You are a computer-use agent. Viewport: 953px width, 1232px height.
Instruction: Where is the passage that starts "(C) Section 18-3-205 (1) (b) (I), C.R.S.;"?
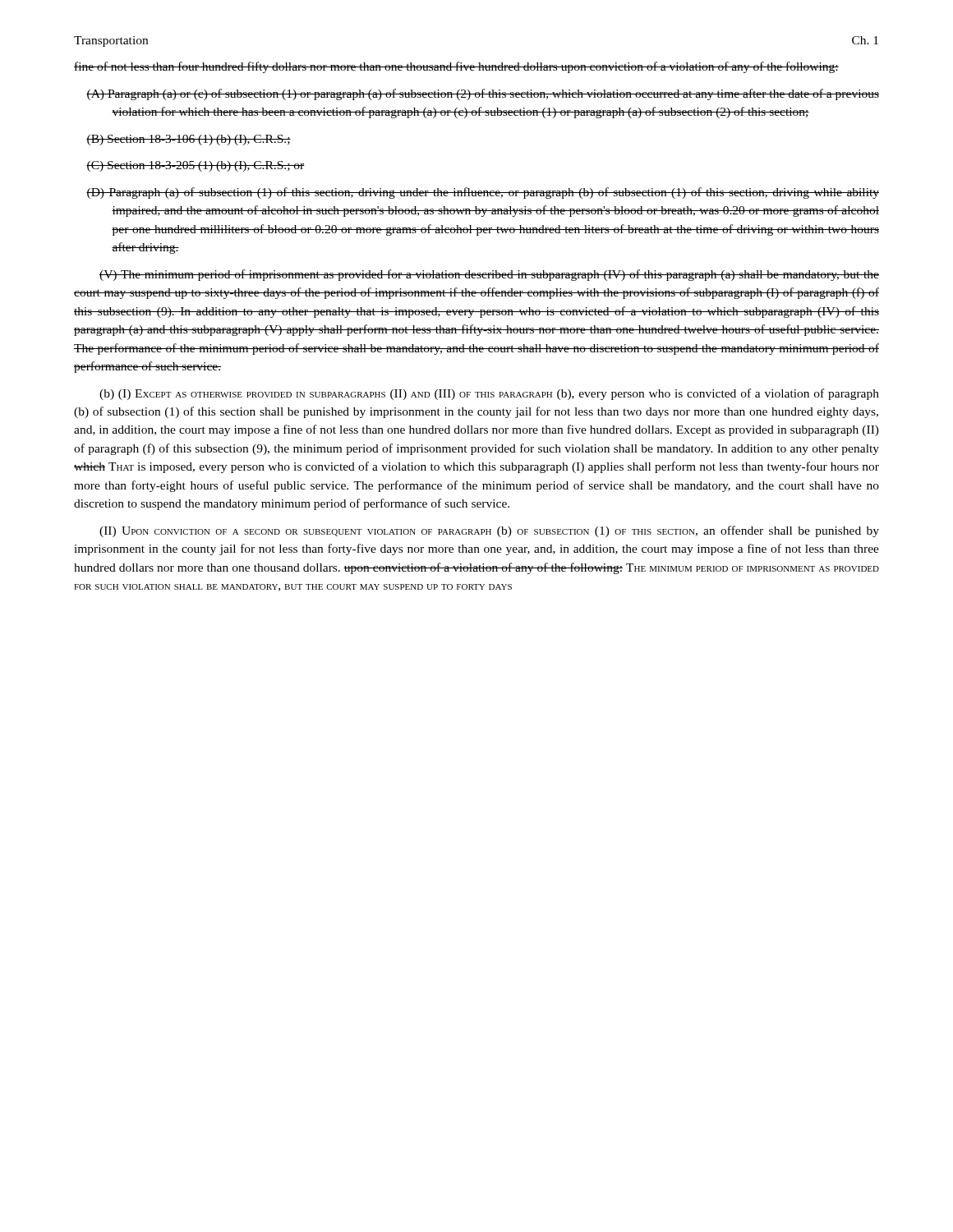tap(196, 166)
